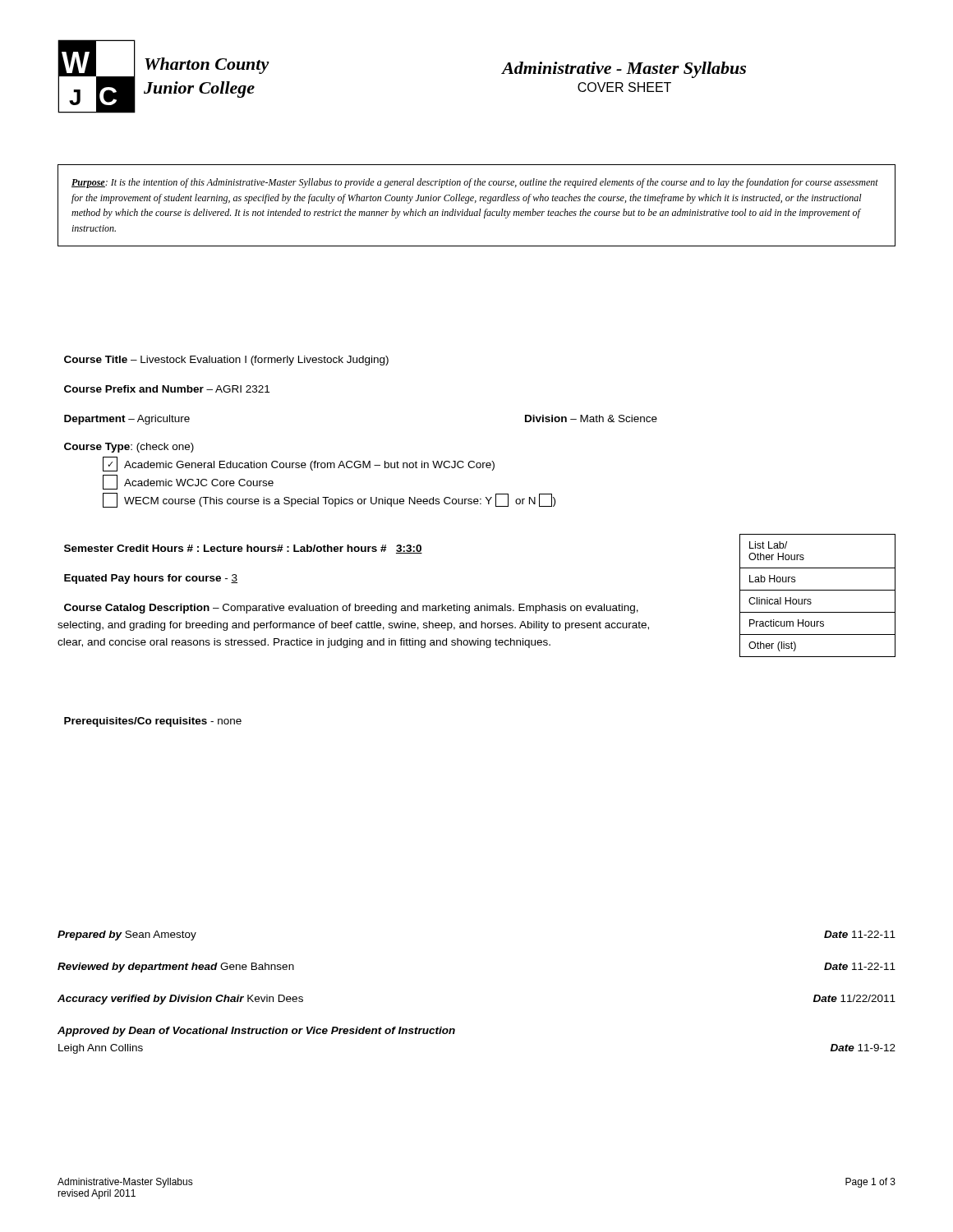This screenshot has height=1232, width=953.
Task: Select the text block containing "Course Catalog Description – Comparative"
Action: point(354,625)
